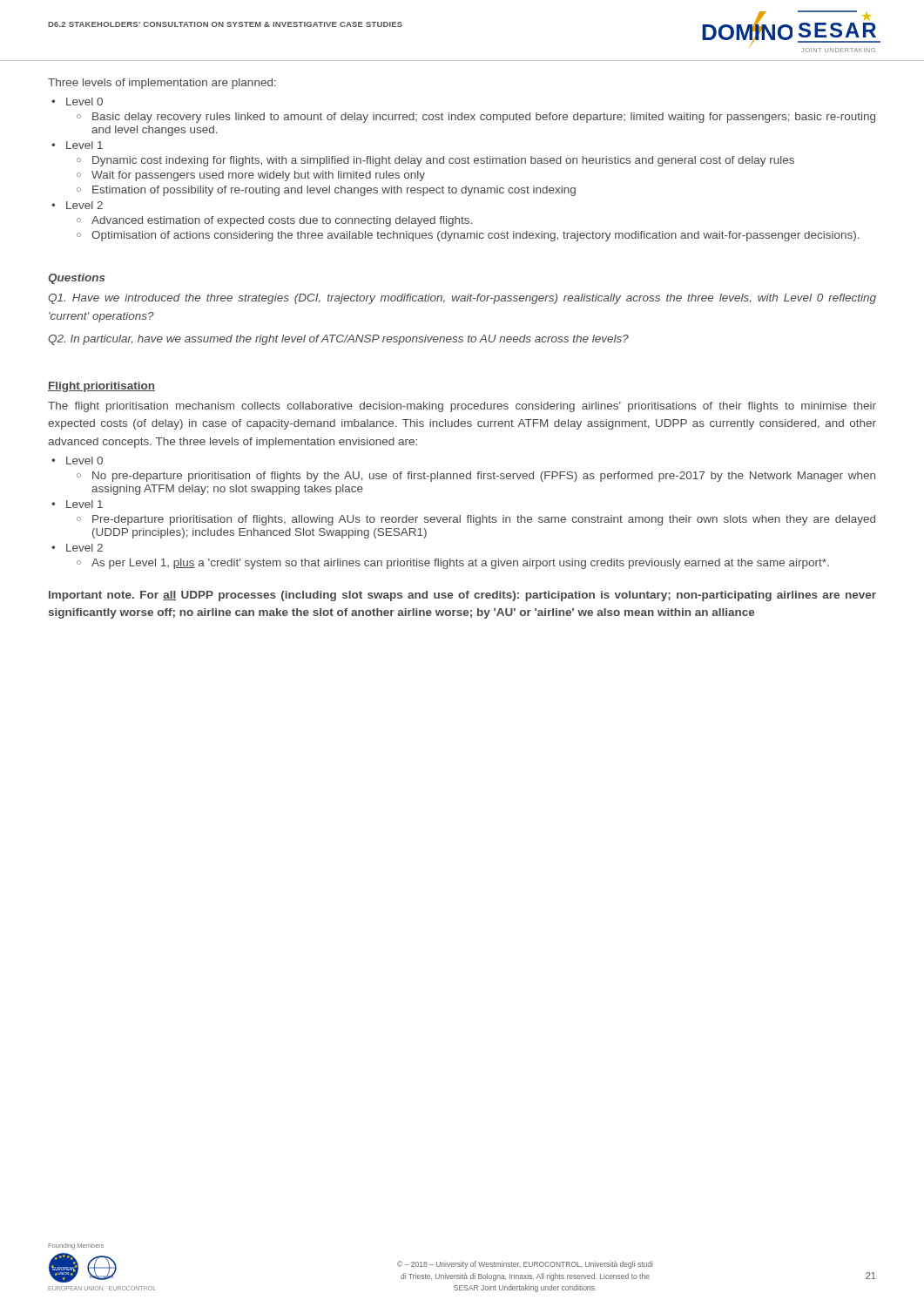Find the list item that reads "No pre-departure prioritisation of"
The width and height of the screenshot is (924, 1307).
[x=484, y=482]
